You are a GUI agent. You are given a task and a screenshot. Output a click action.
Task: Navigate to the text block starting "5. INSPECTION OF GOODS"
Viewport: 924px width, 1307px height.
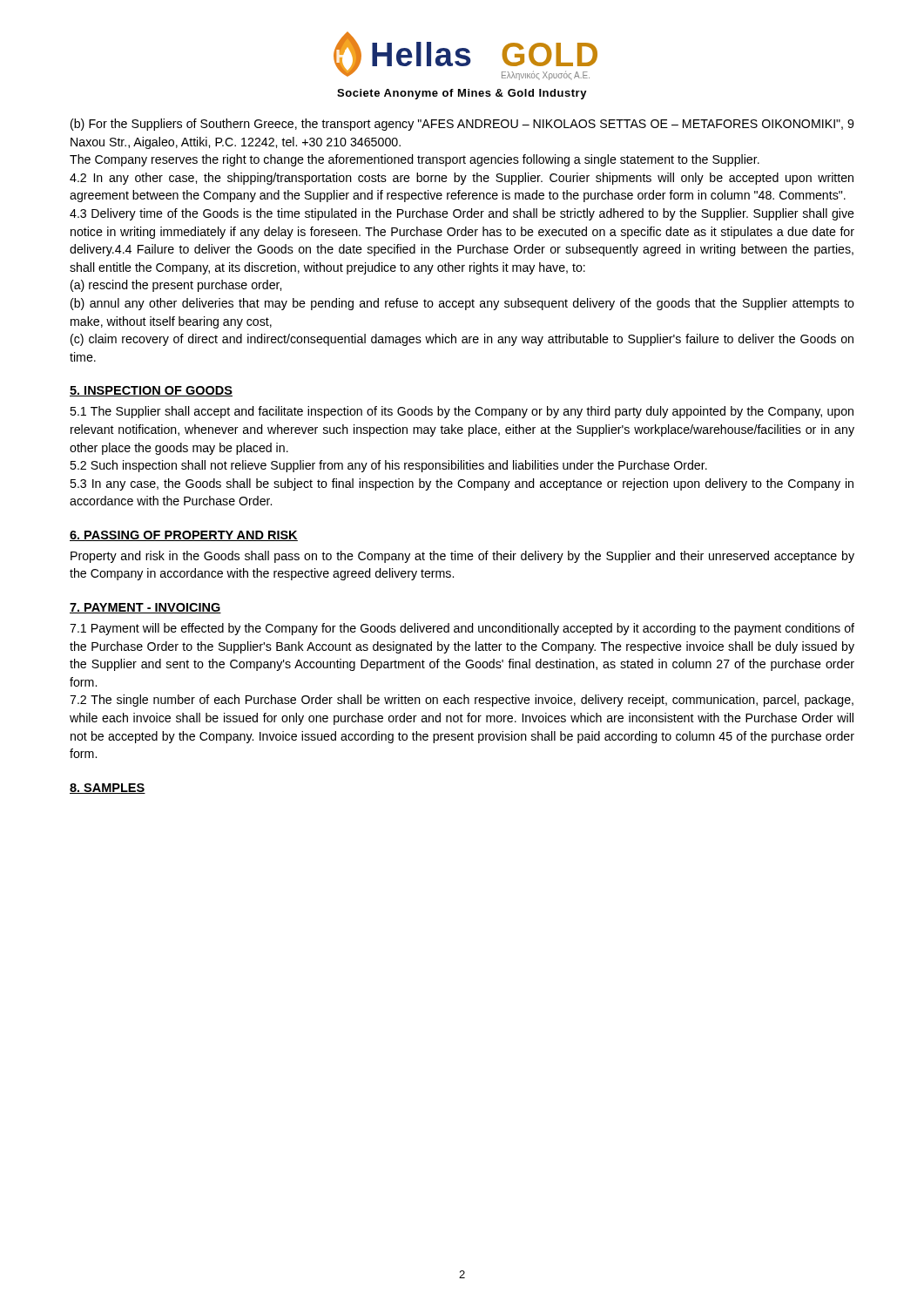[151, 391]
